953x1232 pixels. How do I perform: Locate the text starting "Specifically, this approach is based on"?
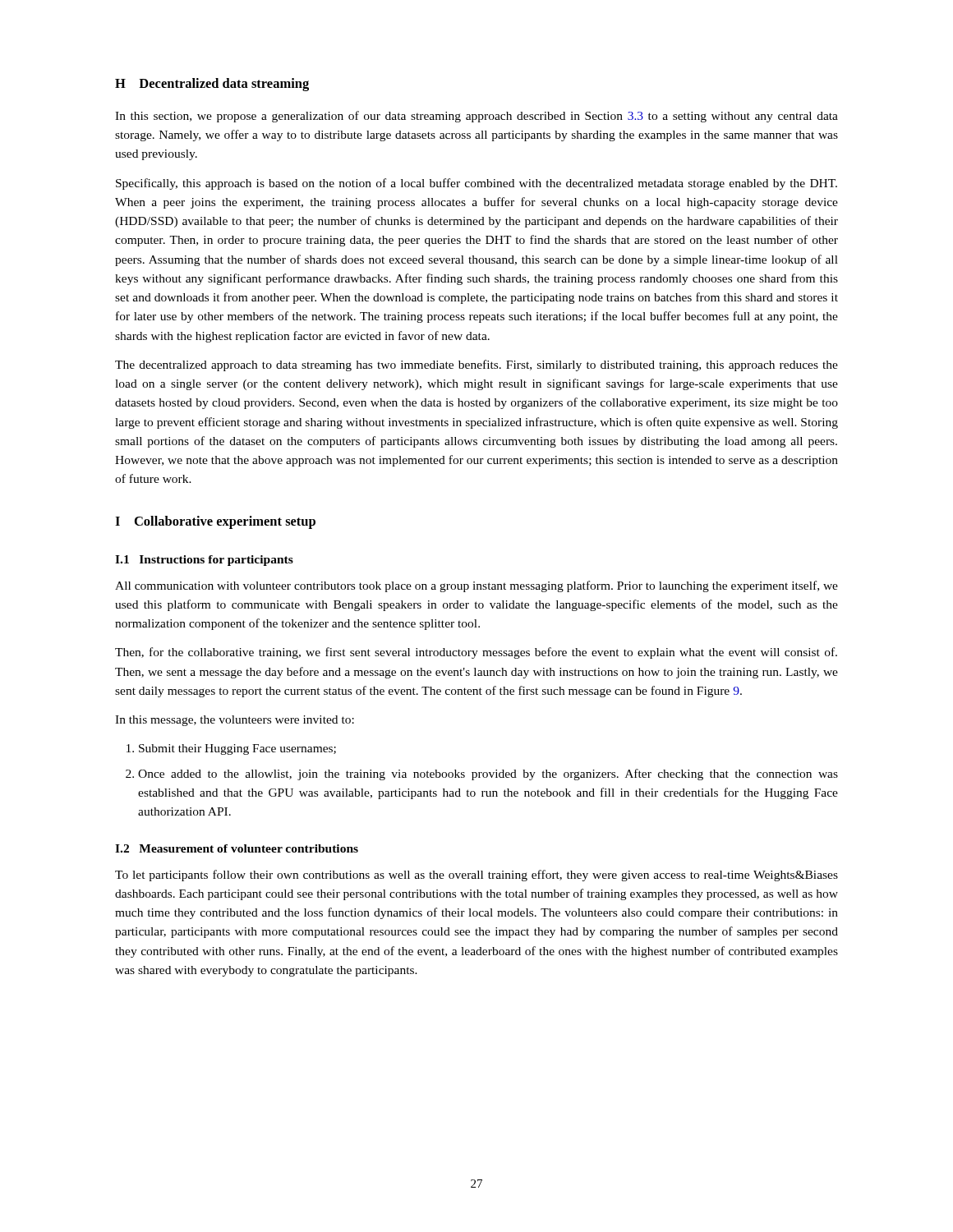476,259
